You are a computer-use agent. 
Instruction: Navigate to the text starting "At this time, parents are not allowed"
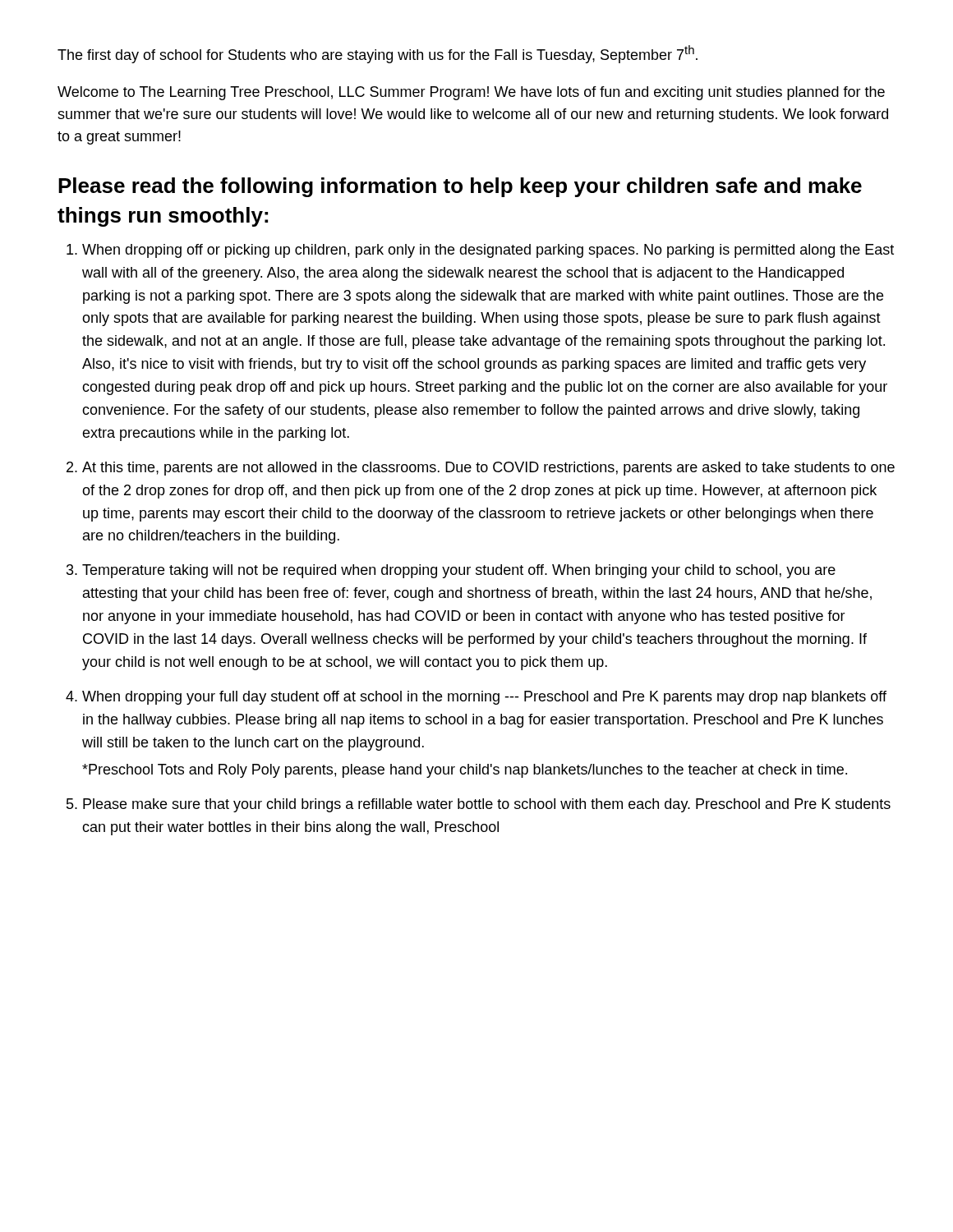coord(489,502)
